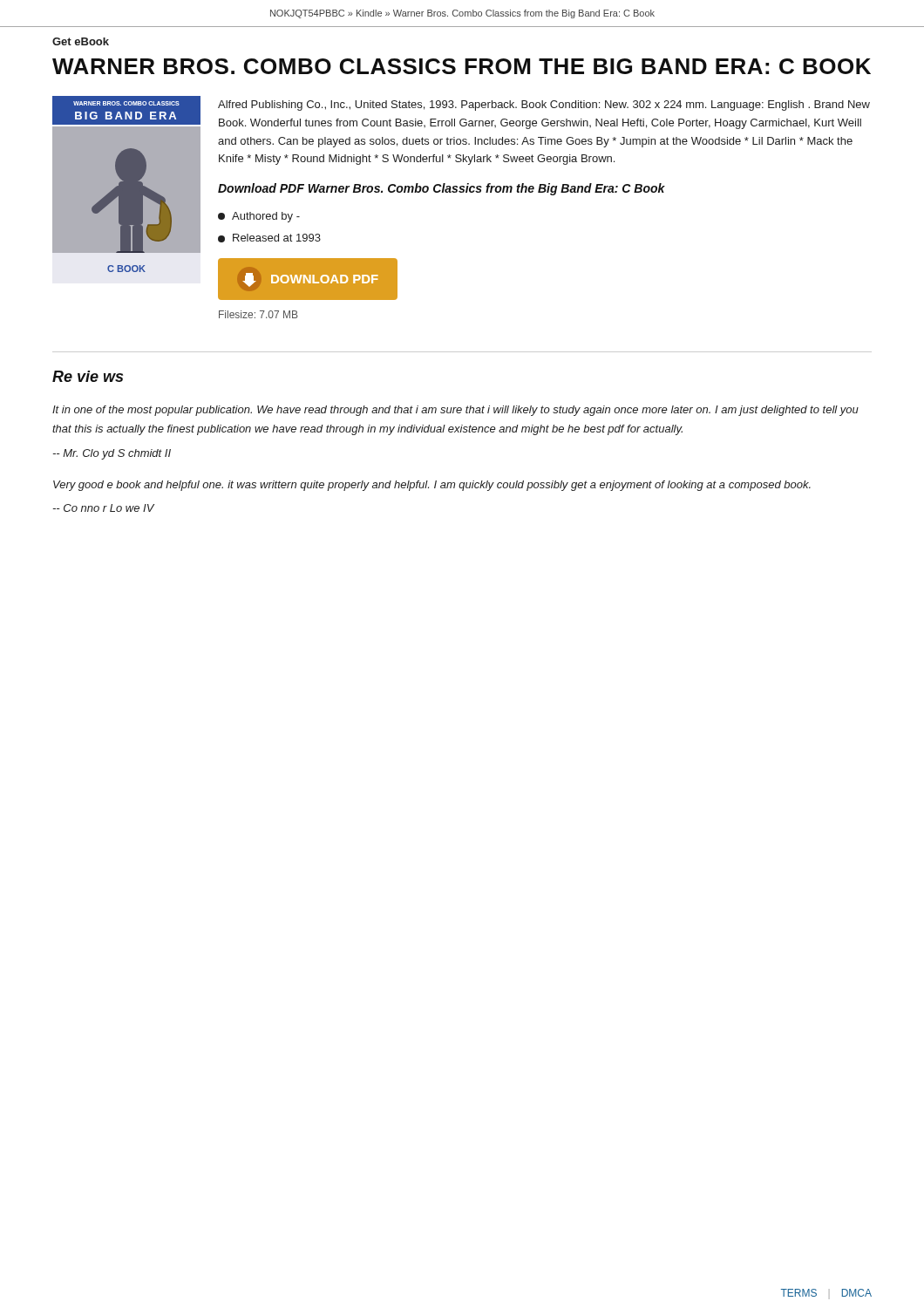The image size is (924, 1308).
Task: Find "Authored by -" on this page
Action: pyautogui.click(x=259, y=215)
